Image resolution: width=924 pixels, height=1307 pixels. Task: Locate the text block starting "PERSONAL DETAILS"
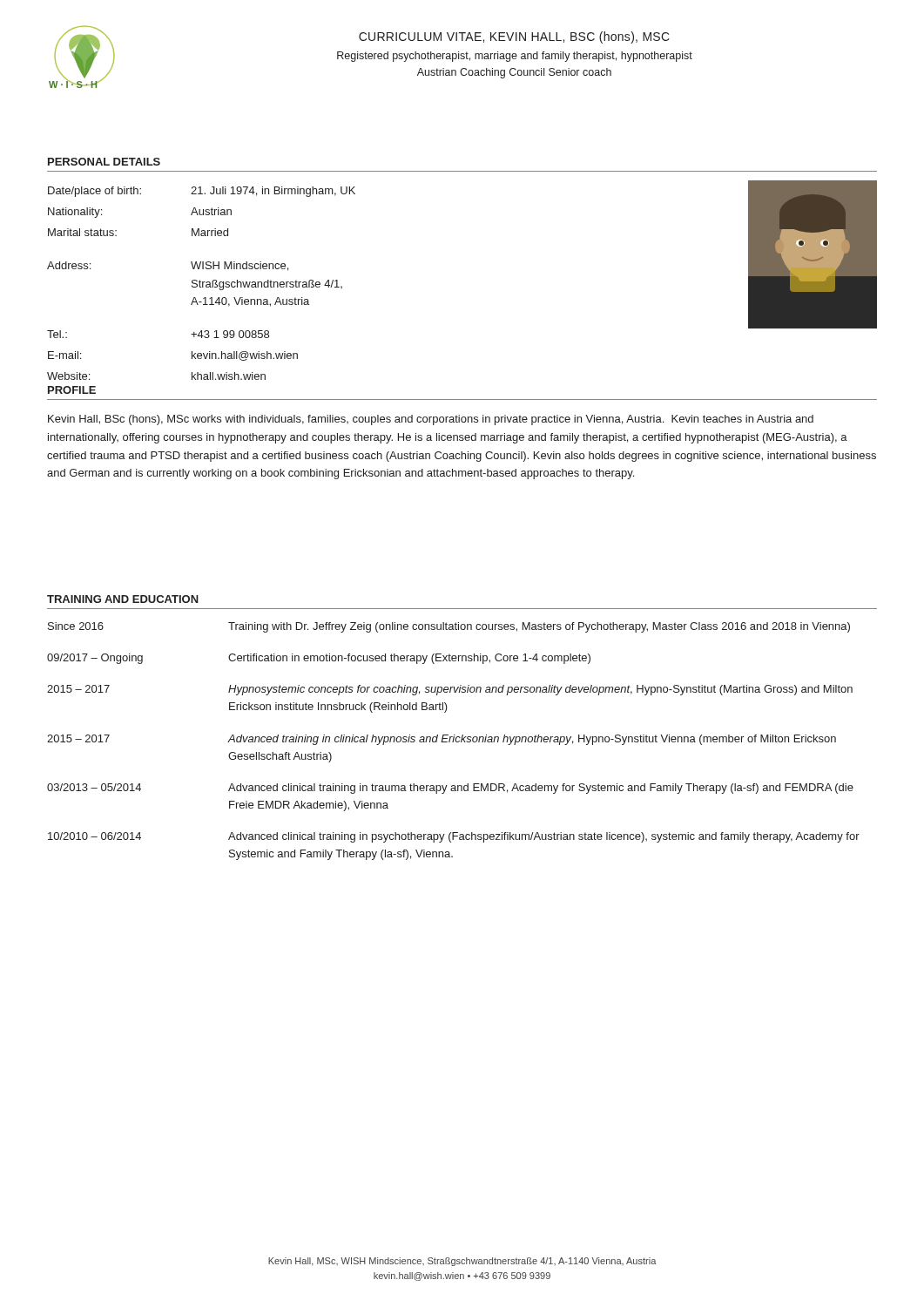click(104, 162)
